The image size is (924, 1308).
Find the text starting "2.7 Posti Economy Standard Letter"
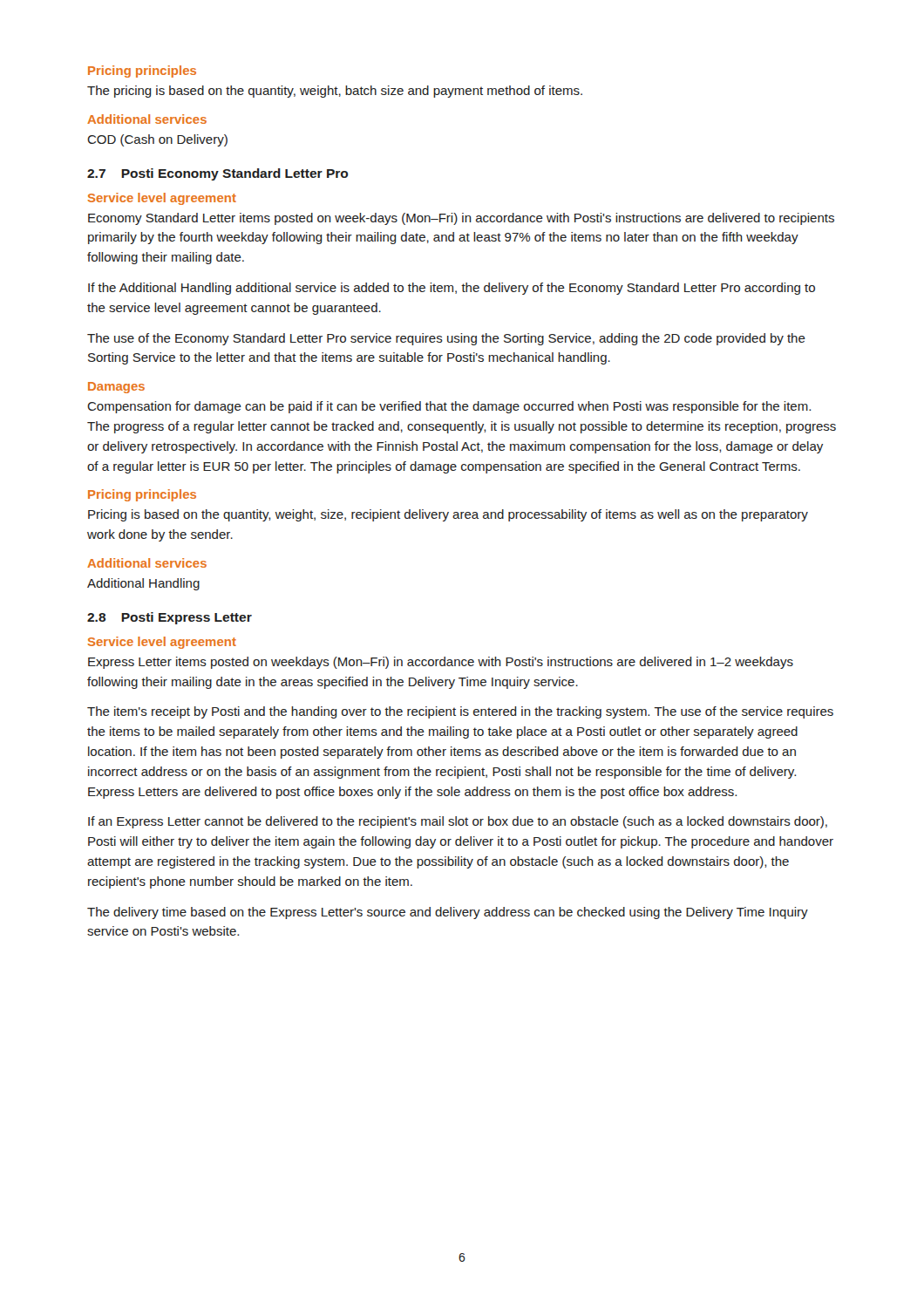point(218,173)
